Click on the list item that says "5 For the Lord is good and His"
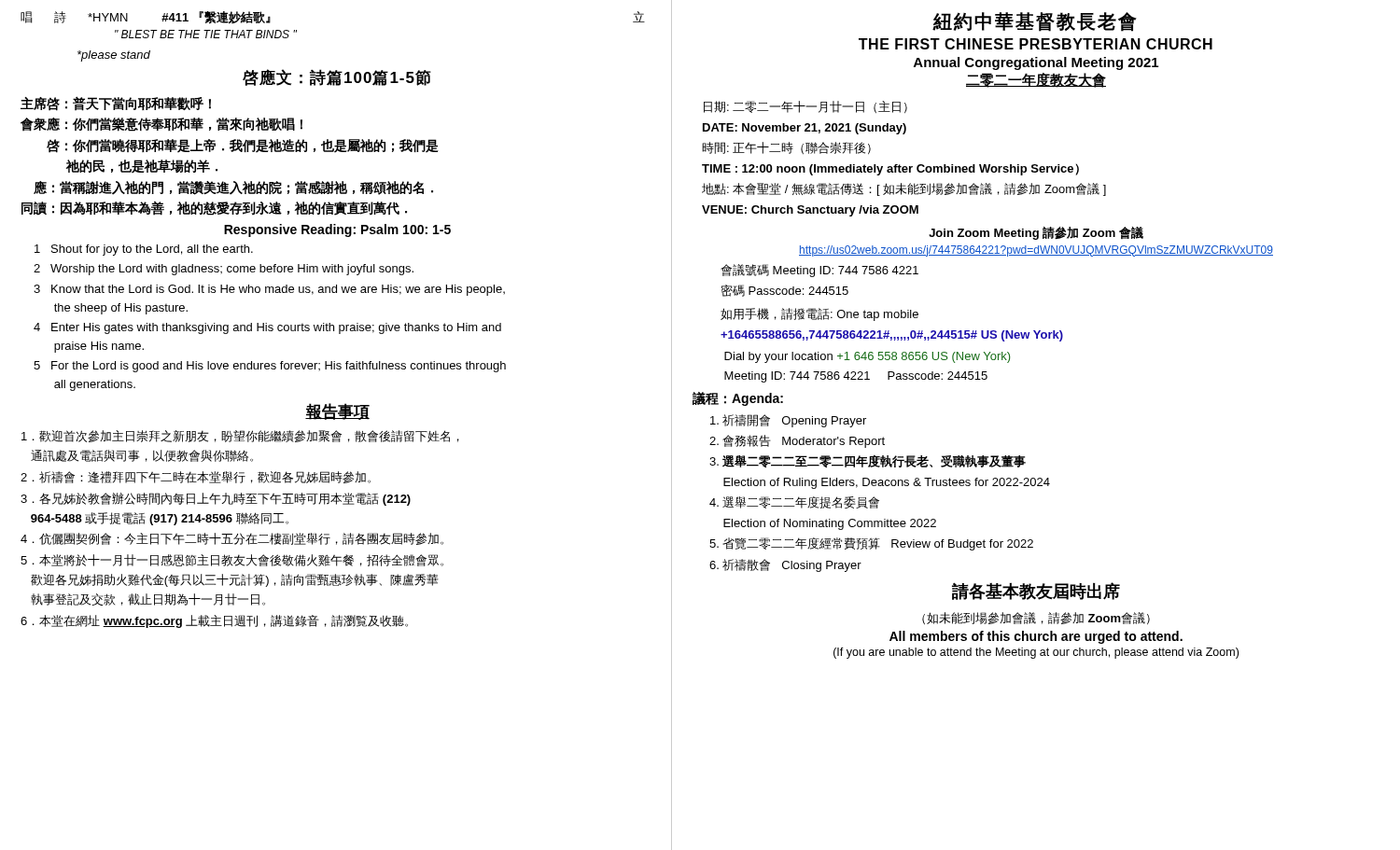The width and height of the screenshot is (1400, 850). pyautogui.click(x=270, y=375)
